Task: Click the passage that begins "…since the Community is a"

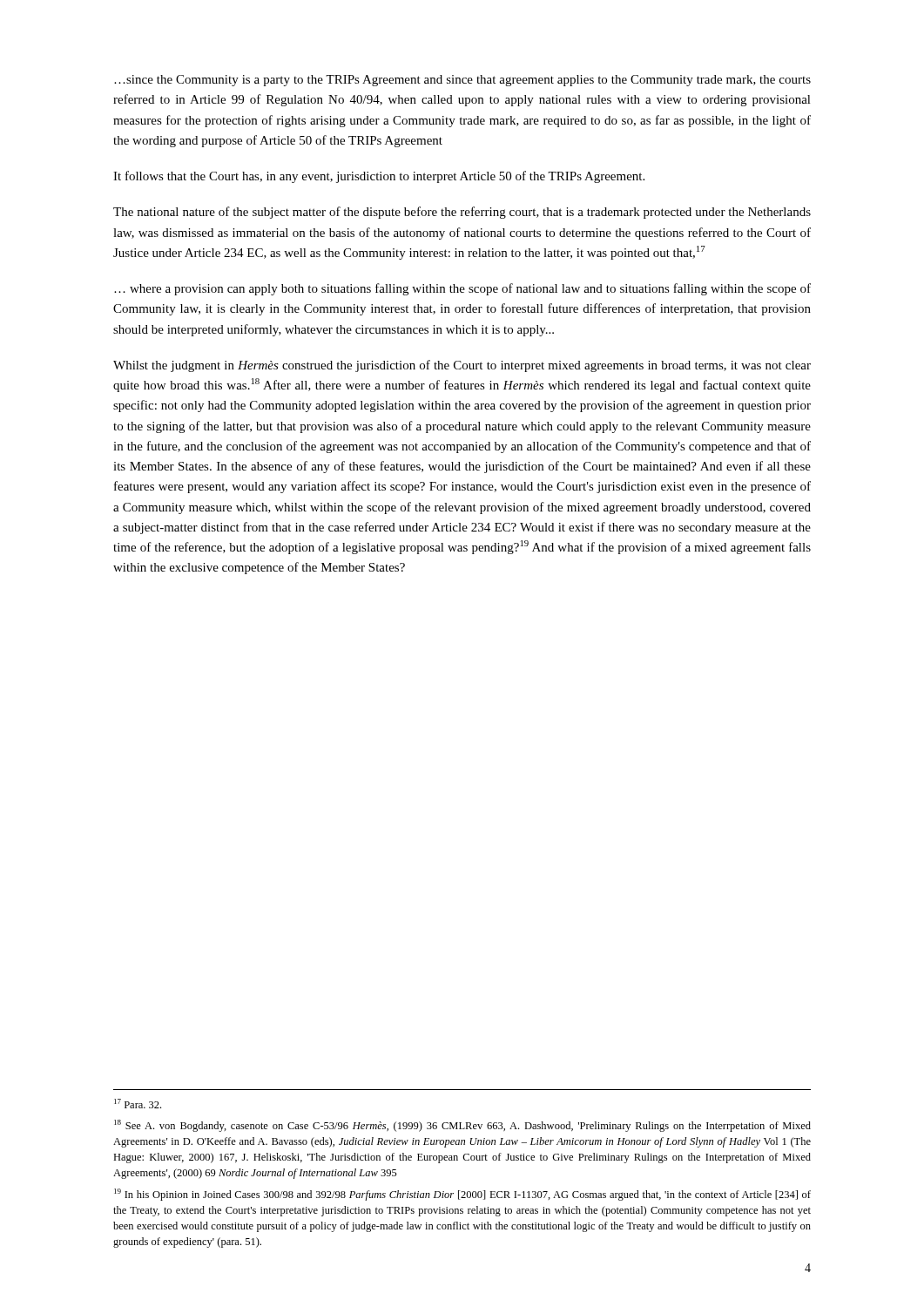Action: pyautogui.click(x=462, y=110)
